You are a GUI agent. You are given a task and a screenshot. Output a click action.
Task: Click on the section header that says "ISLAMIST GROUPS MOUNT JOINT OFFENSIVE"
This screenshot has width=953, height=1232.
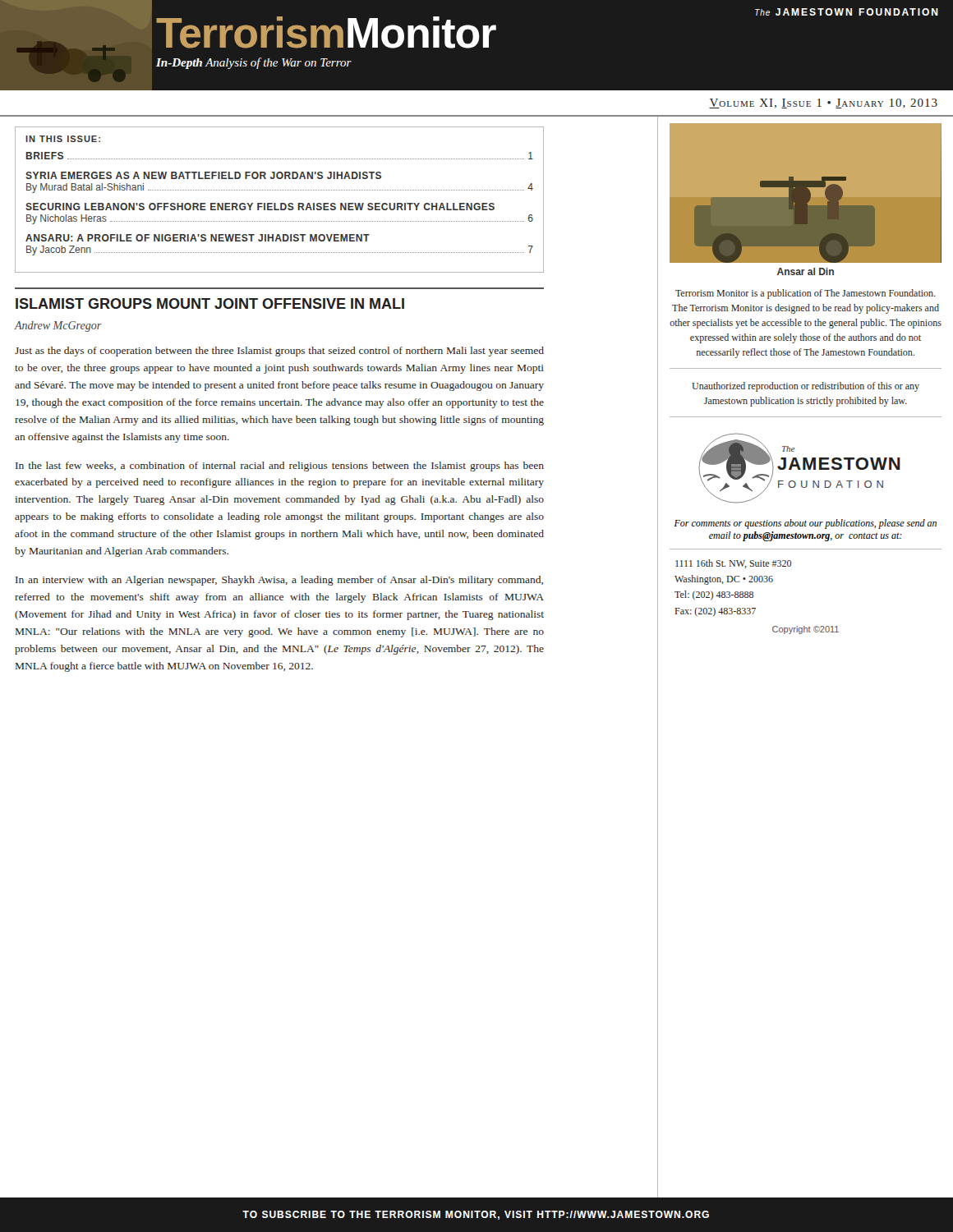tap(210, 304)
